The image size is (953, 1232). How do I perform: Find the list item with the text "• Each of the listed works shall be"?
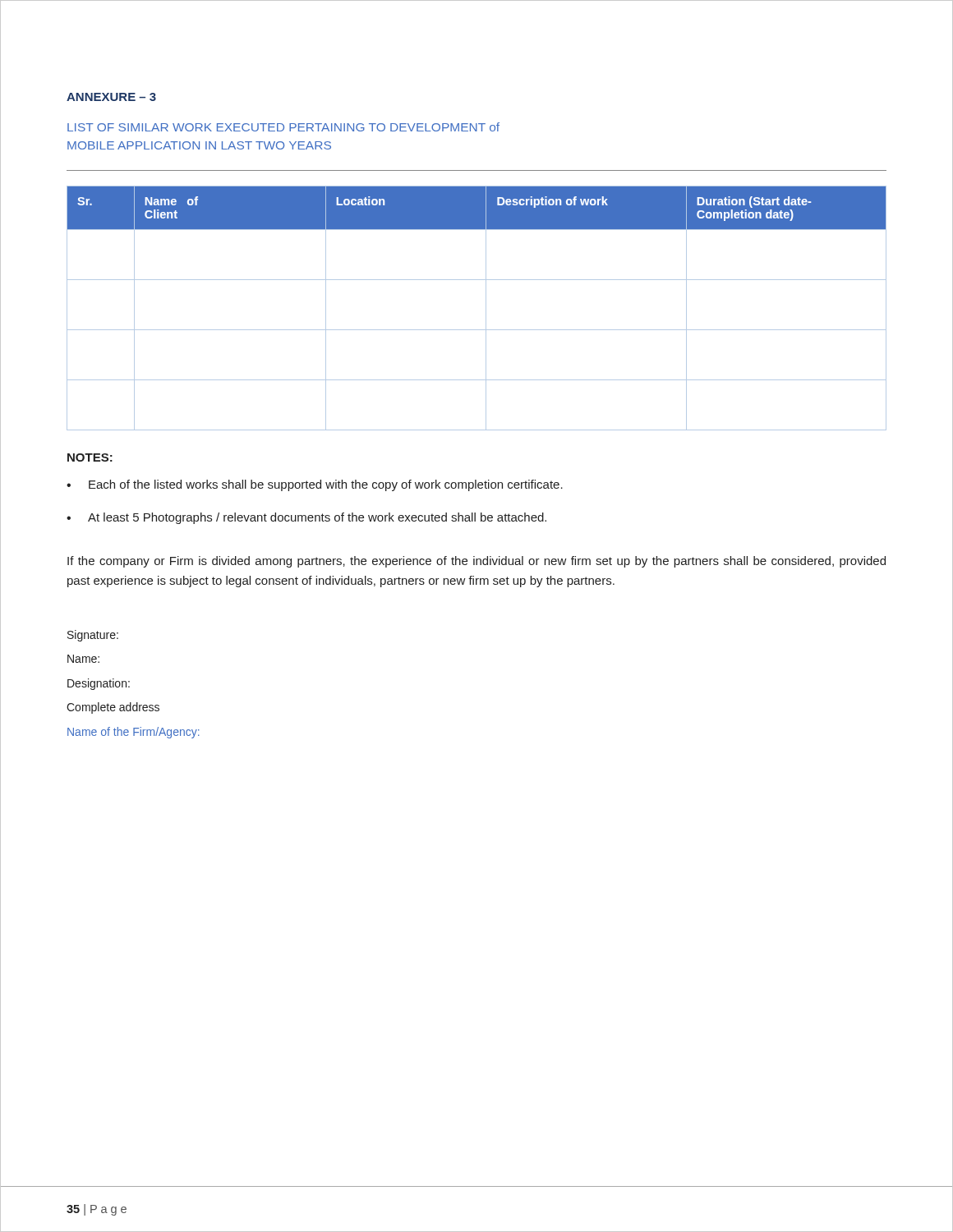476,485
